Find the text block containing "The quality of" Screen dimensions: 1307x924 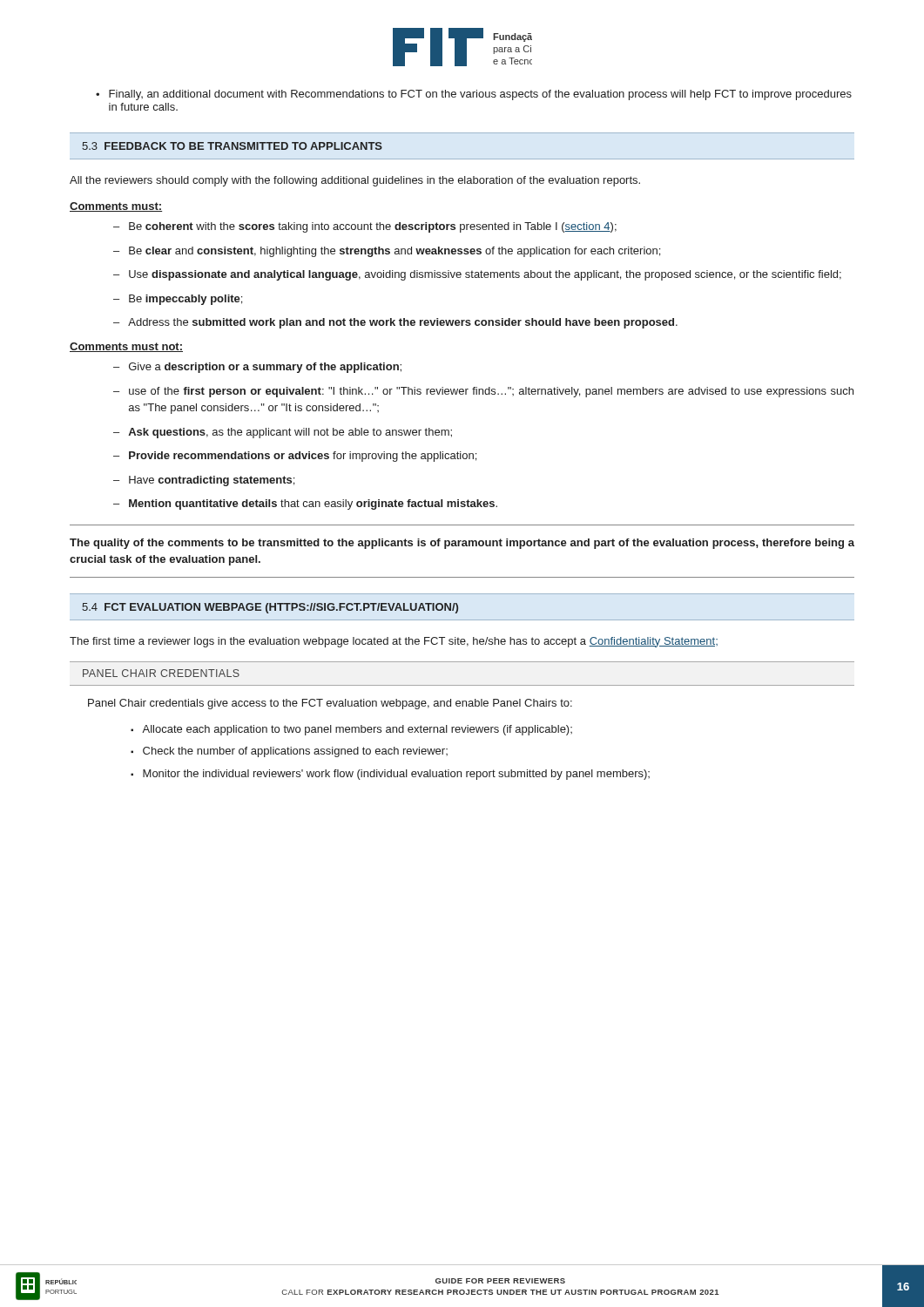pos(462,551)
